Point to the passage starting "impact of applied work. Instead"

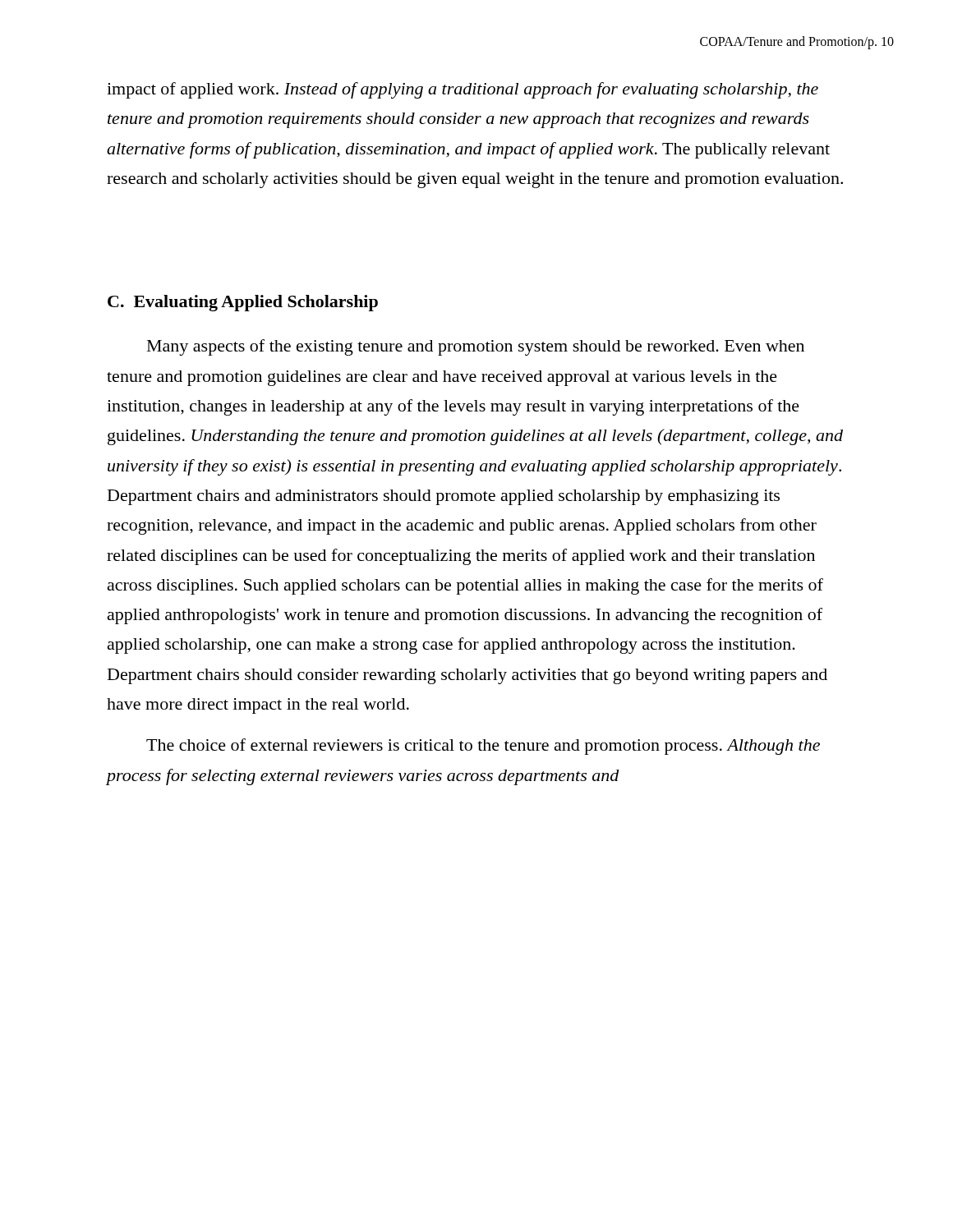pos(476,134)
